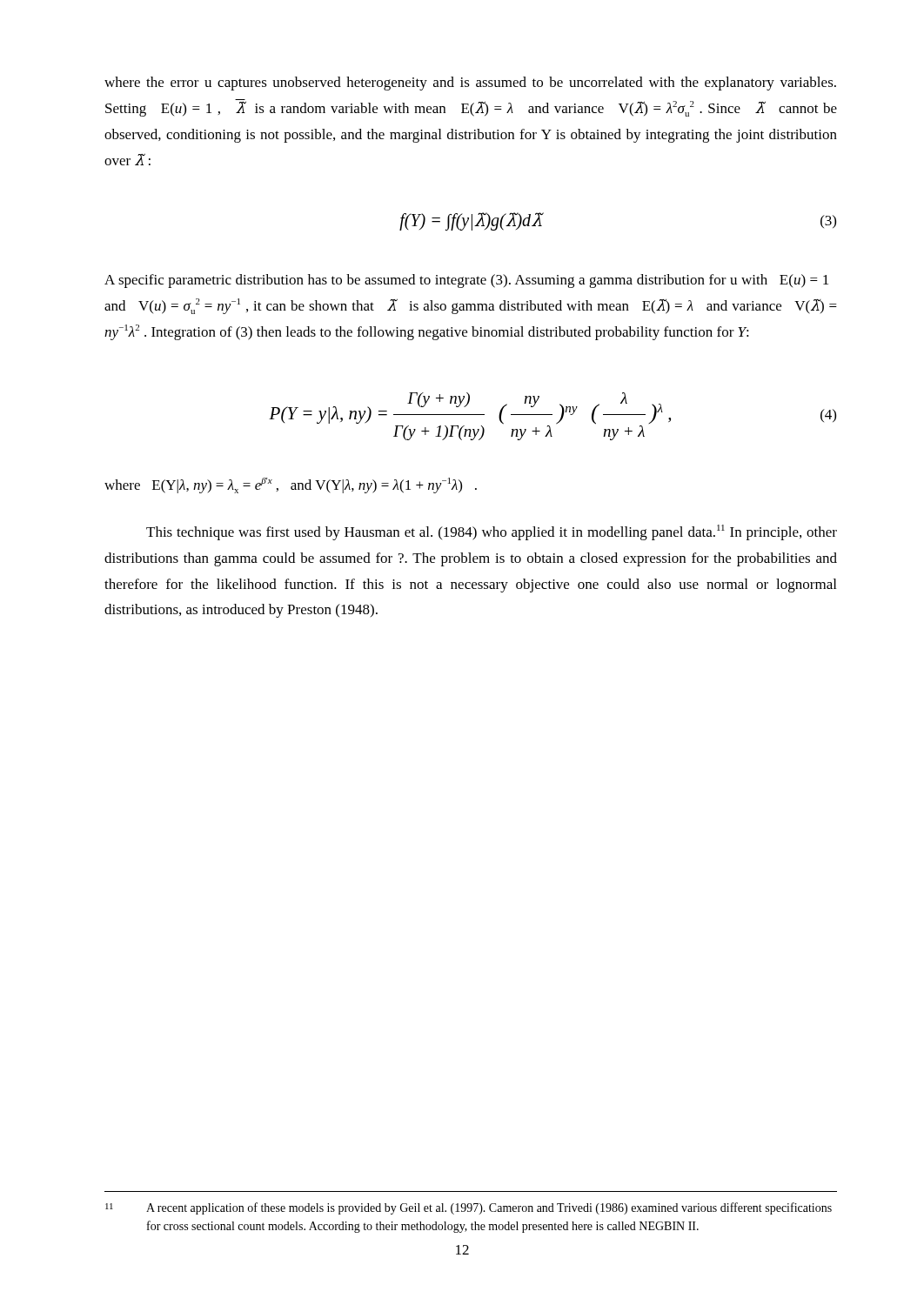924x1305 pixels.
Task: Click on the text block that says "This technique was first used by Hausman"
Action: click(471, 570)
